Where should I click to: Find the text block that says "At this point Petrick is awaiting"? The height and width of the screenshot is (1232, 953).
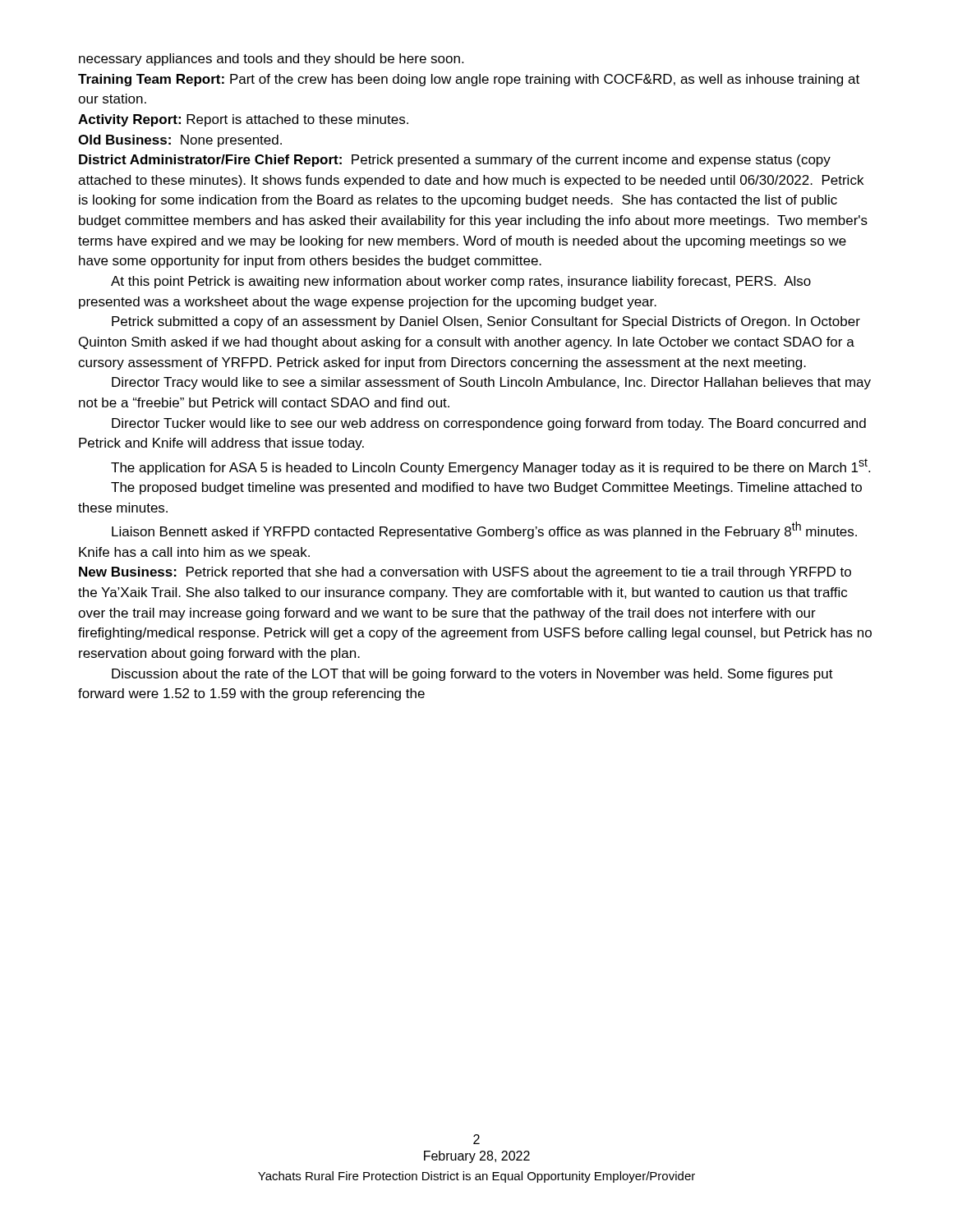445,291
